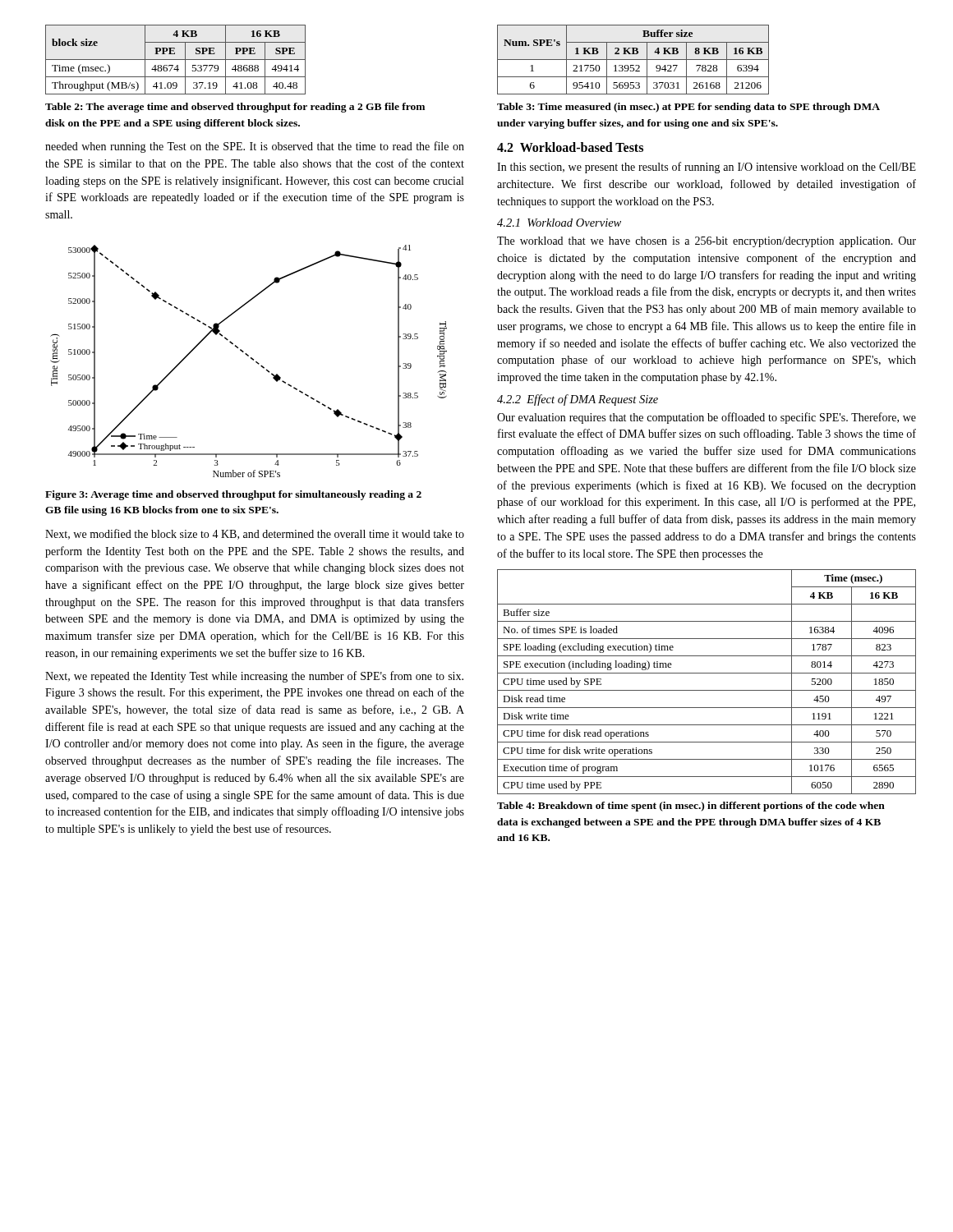This screenshot has width=953, height=1232.
Task: Locate the table with the text "block size"
Action: pyautogui.click(x=255, y=60)
